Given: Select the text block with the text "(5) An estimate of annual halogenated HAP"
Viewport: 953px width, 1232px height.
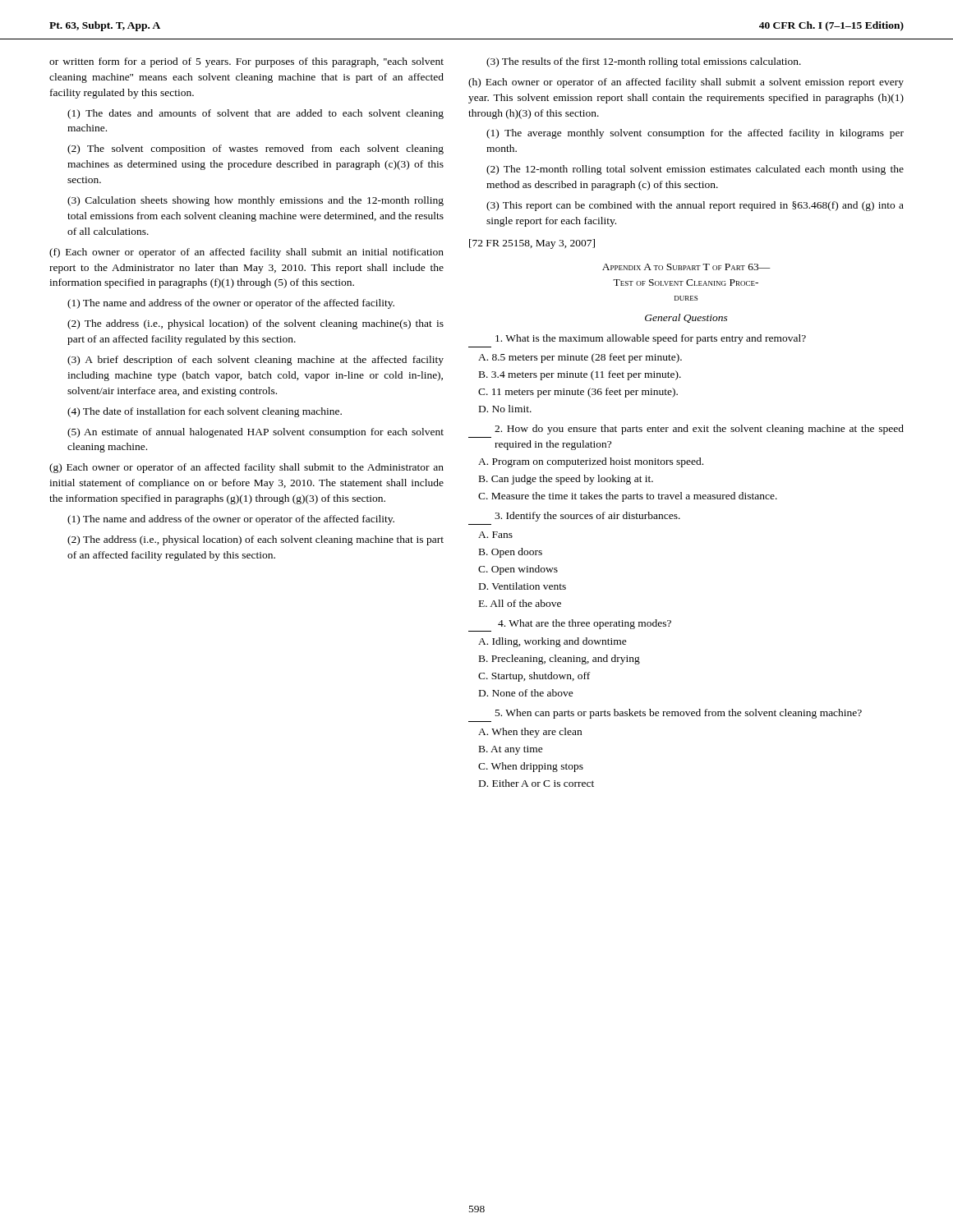Looking at the screenshot, I should point(255,440).
